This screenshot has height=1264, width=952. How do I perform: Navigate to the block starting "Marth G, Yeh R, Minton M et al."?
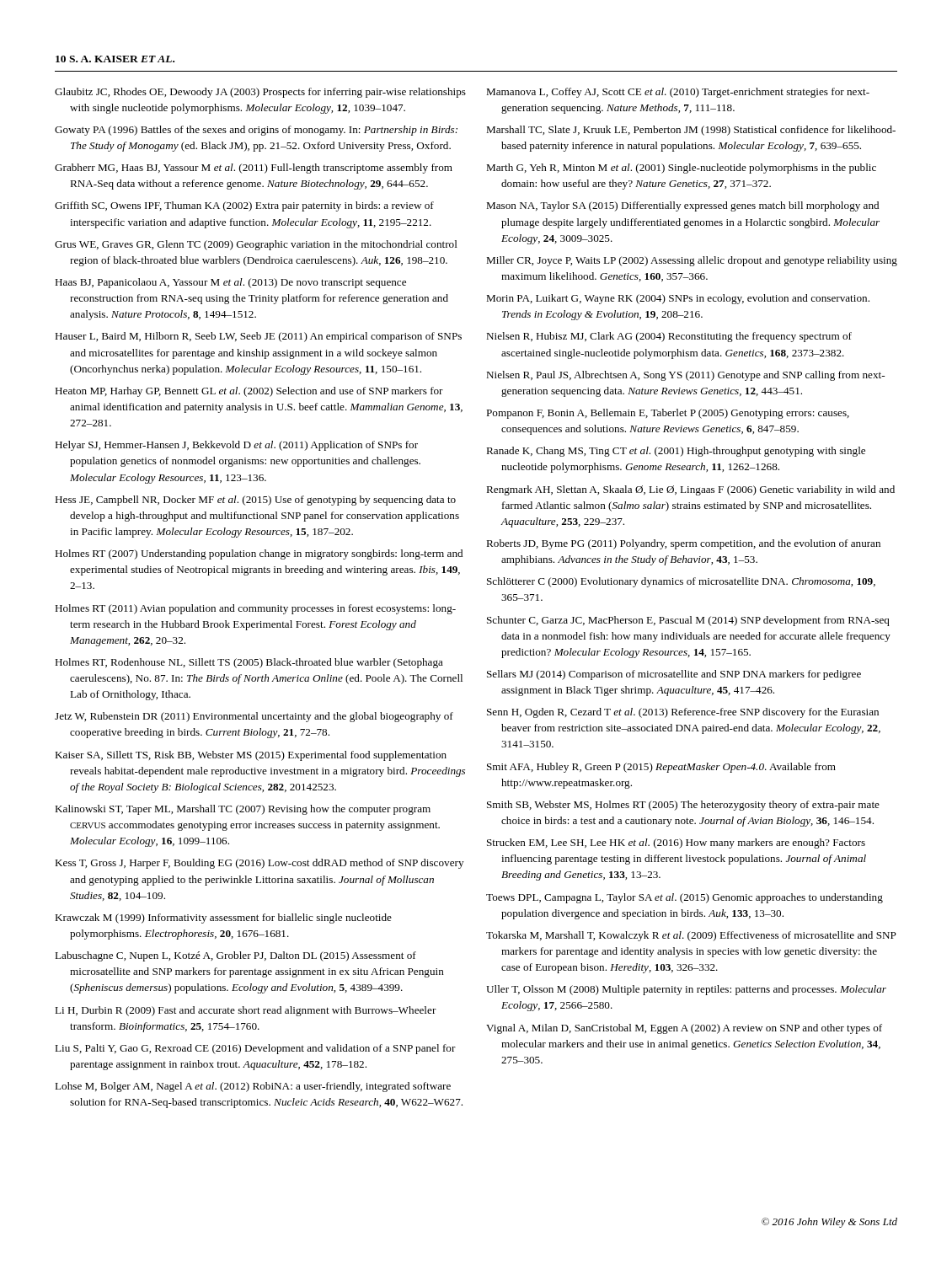(681, 175)
